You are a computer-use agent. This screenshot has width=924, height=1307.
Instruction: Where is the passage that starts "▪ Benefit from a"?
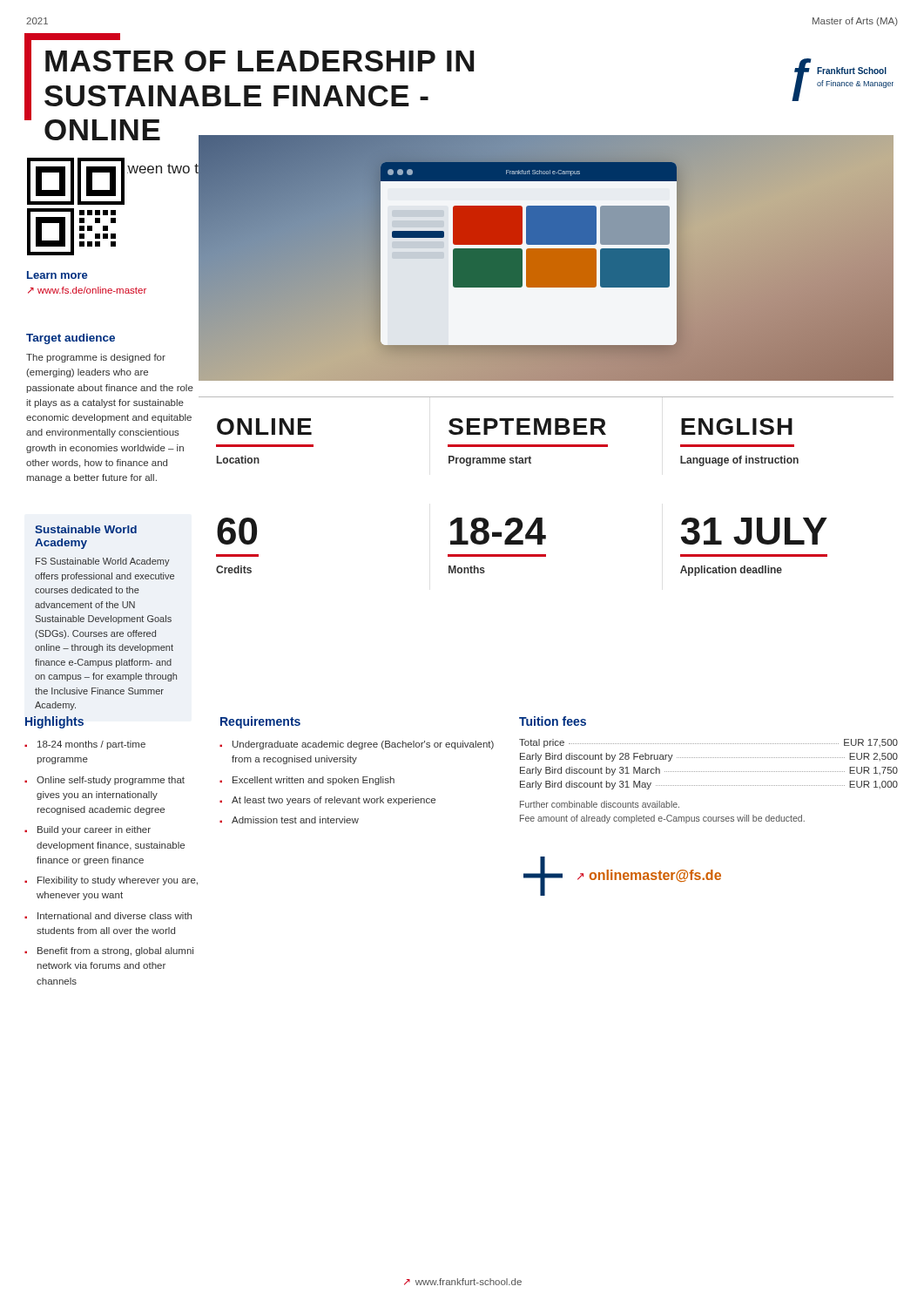pos(109,966)
